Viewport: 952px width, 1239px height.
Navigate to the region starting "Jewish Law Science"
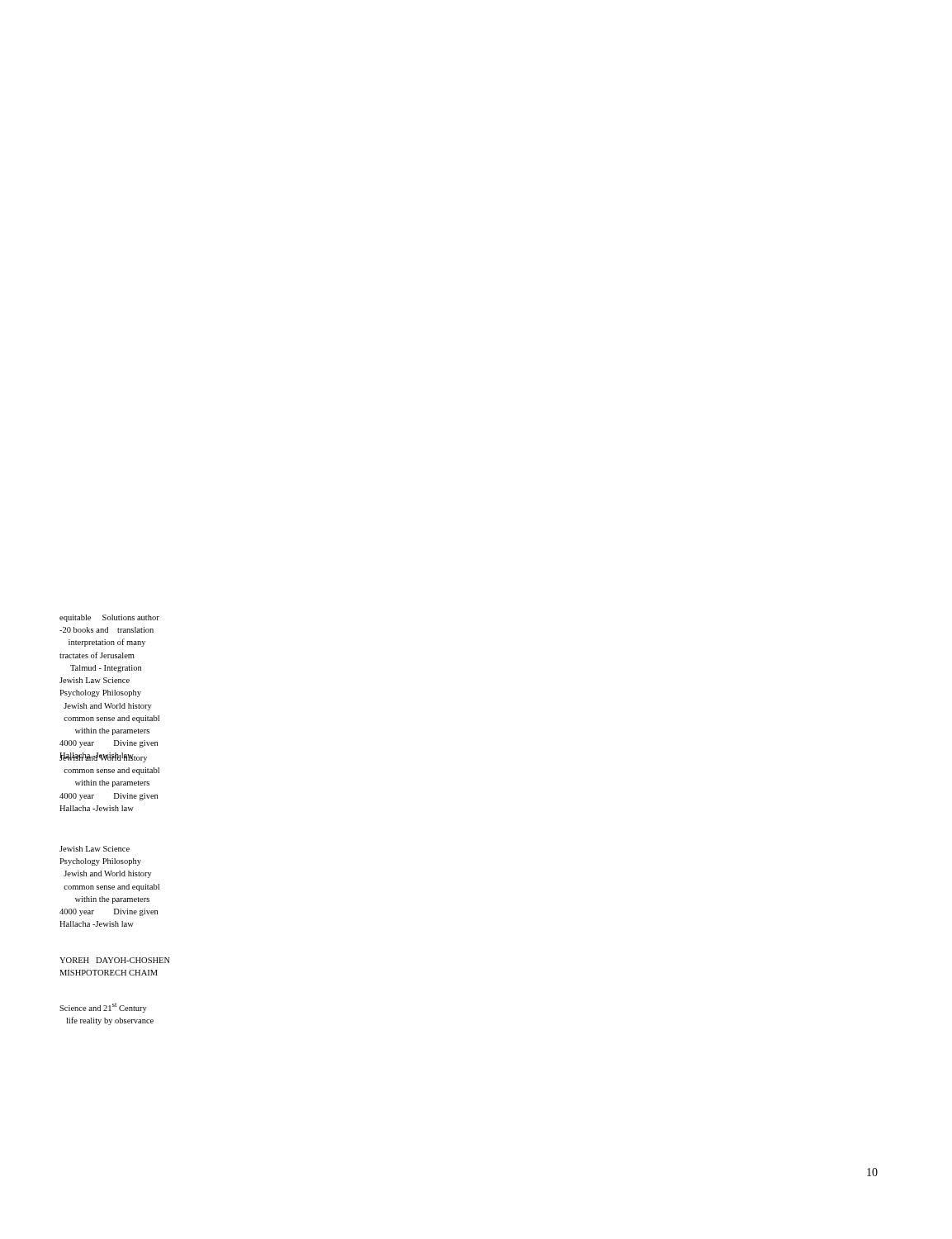(110, 886)
